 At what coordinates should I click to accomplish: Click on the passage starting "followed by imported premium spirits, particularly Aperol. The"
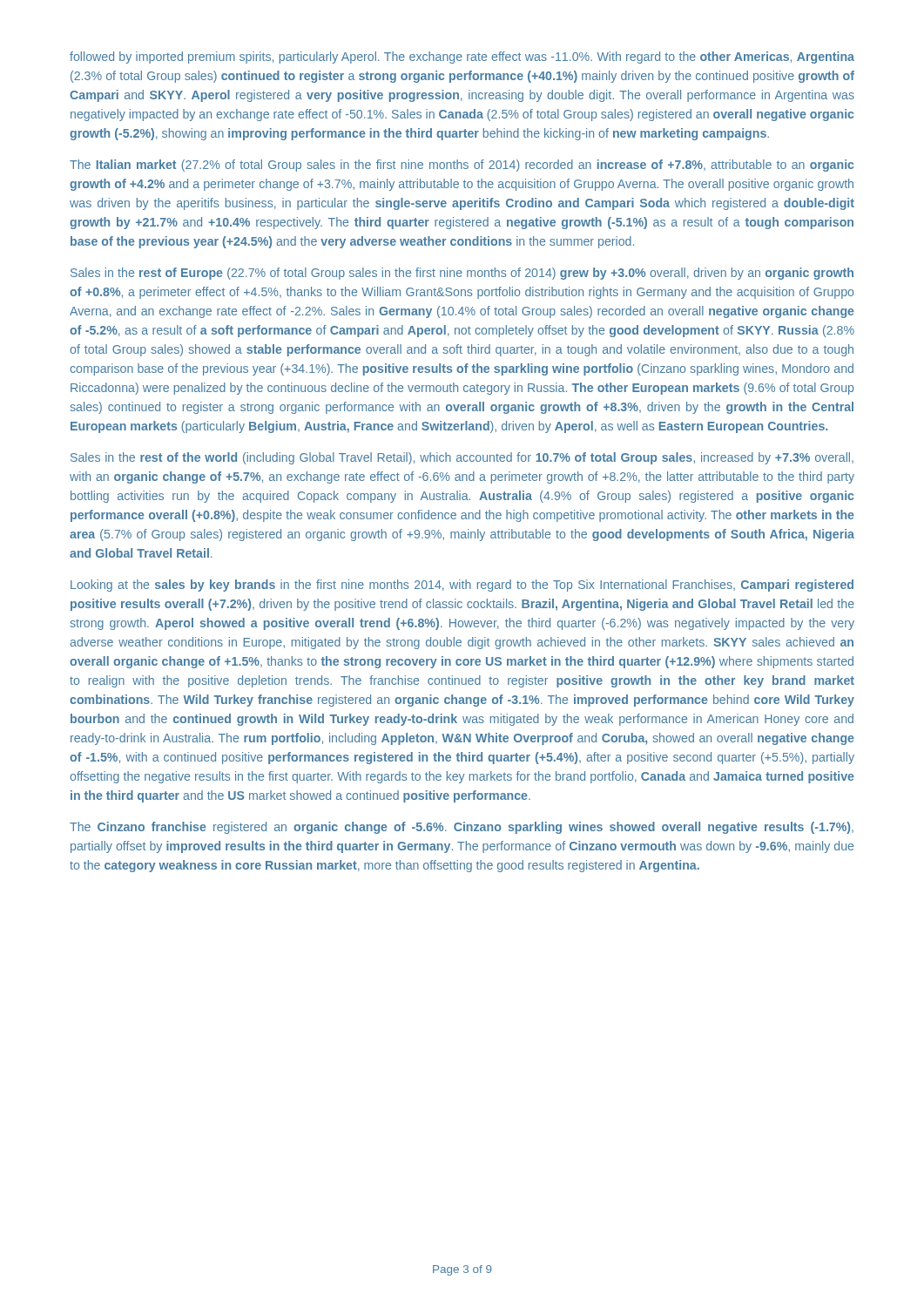(462, 95)
